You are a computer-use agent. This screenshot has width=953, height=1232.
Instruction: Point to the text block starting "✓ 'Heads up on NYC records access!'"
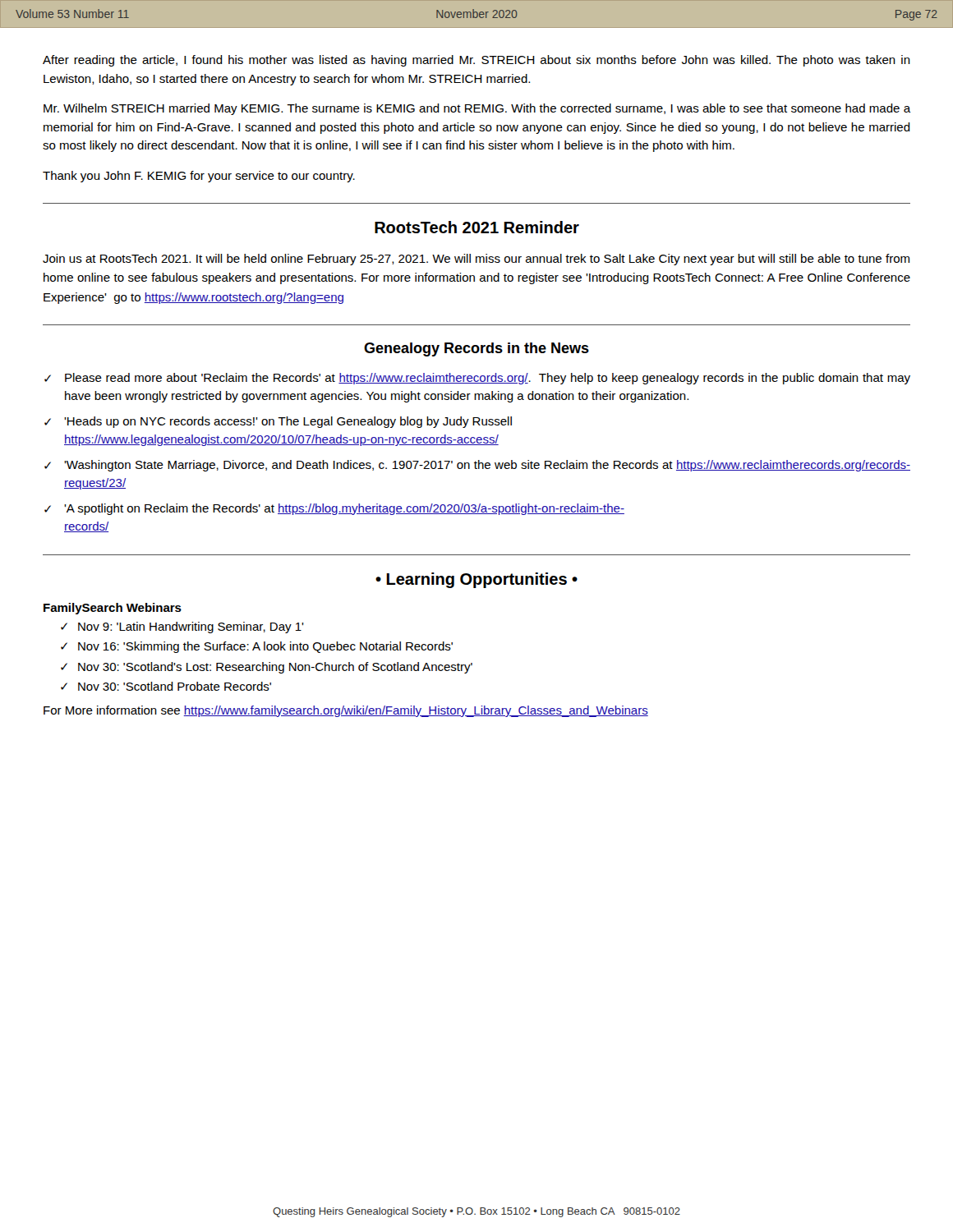(476, 431)
